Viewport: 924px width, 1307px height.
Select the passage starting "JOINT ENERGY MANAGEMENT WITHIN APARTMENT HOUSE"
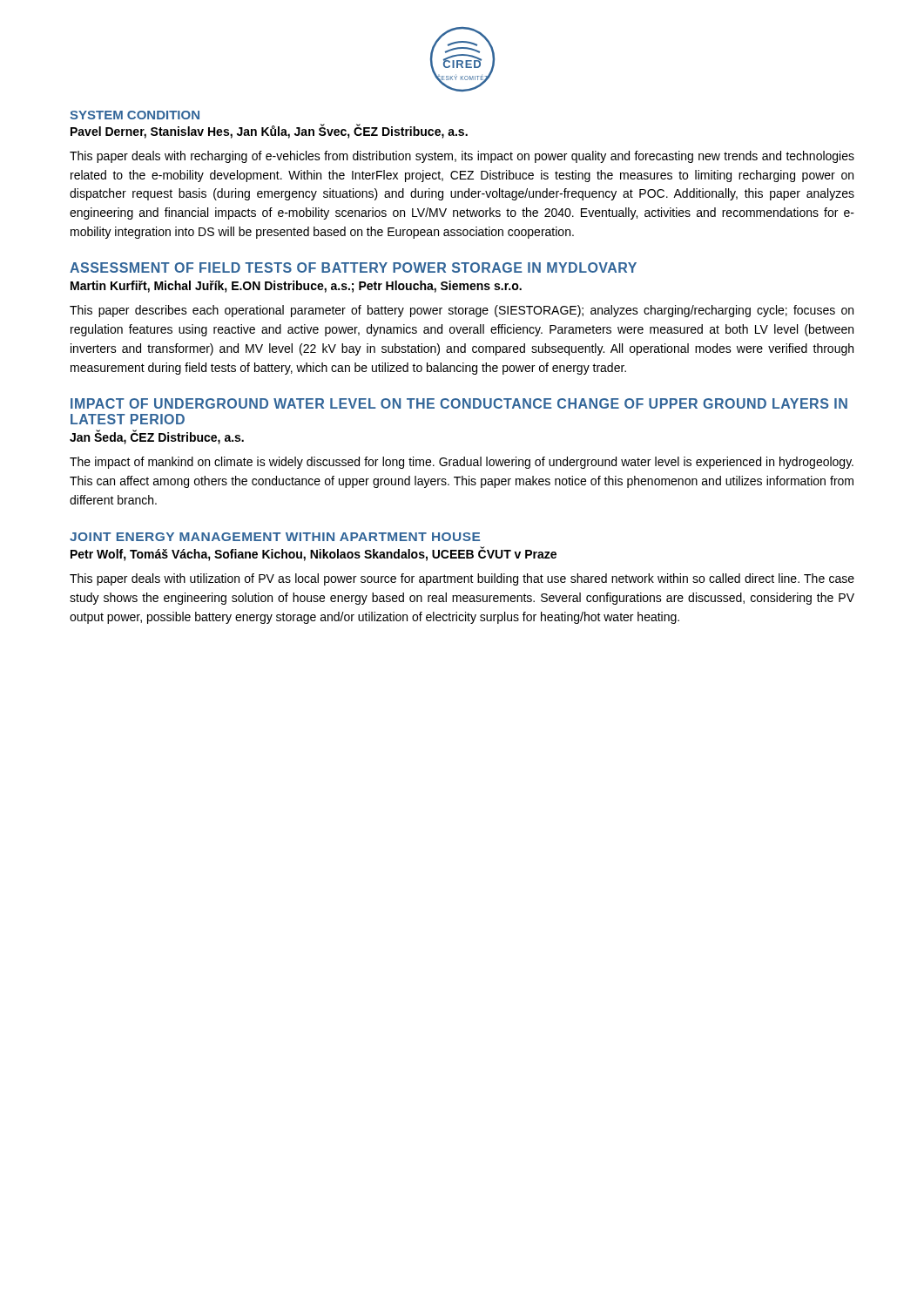pyautogui.click(x=275, y=537)
